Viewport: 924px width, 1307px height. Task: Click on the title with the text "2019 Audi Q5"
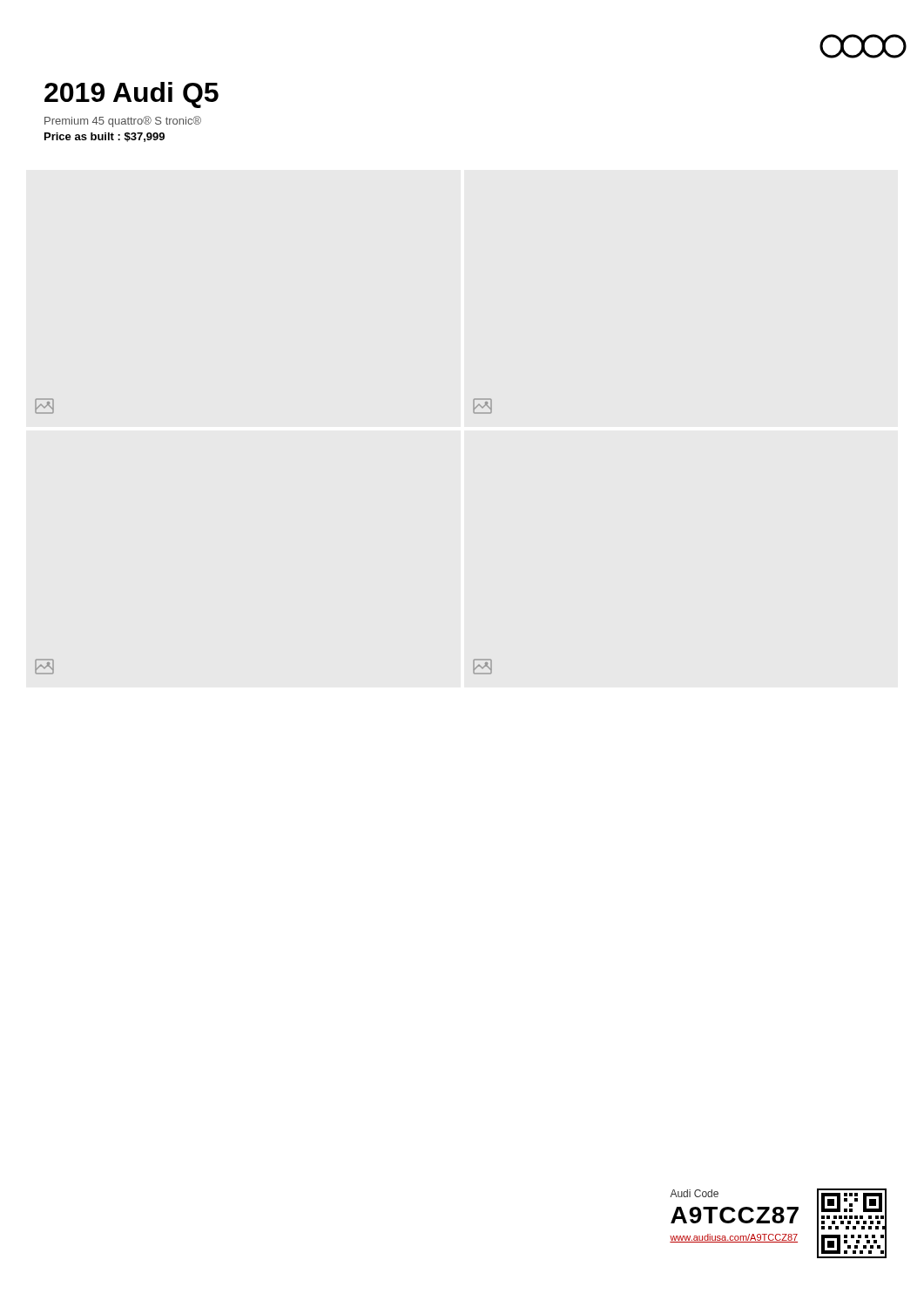pyautogui.click(x=131, y=110)
